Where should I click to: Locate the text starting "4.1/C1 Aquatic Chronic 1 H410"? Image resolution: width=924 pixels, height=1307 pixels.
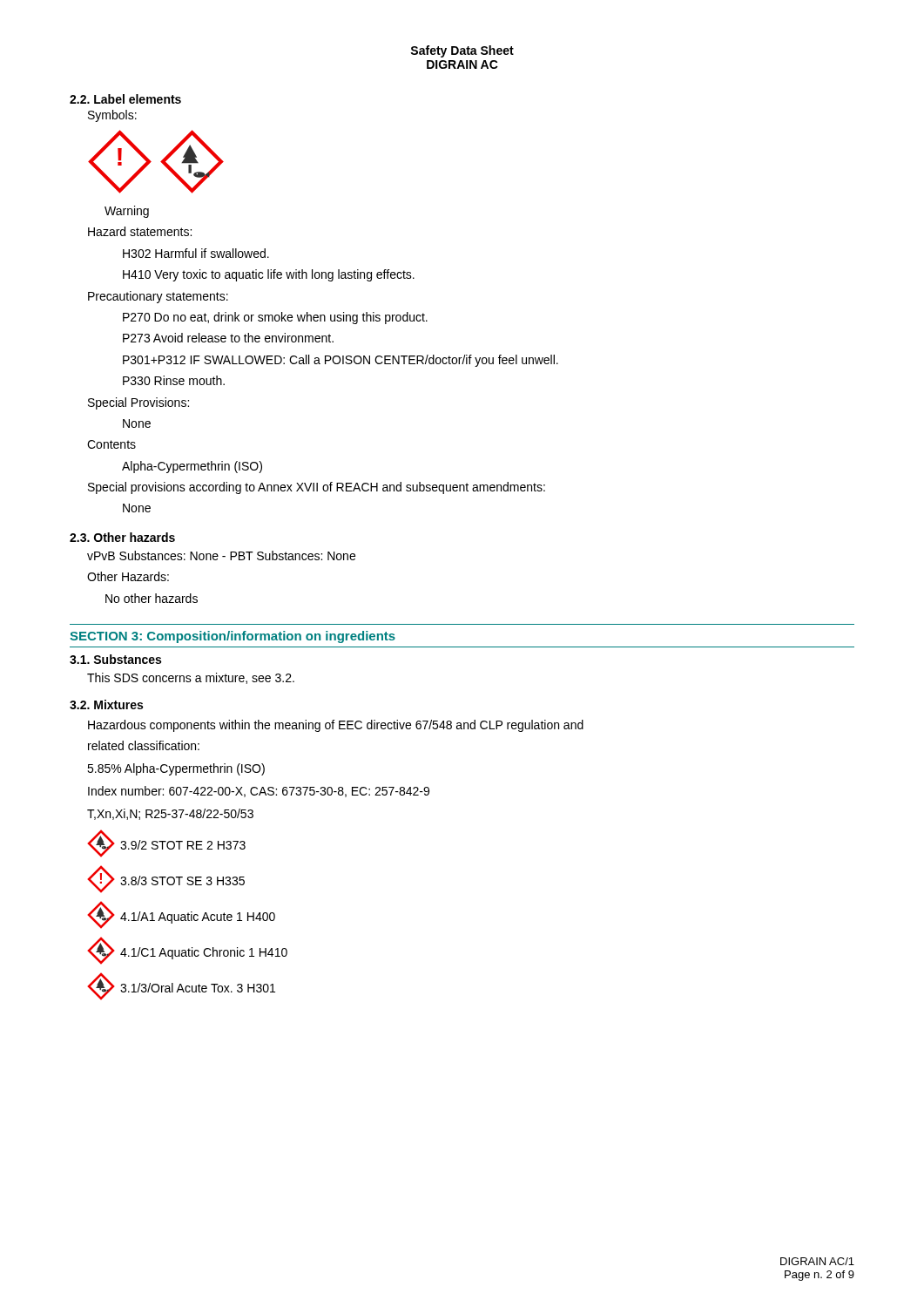click(187, 952)
